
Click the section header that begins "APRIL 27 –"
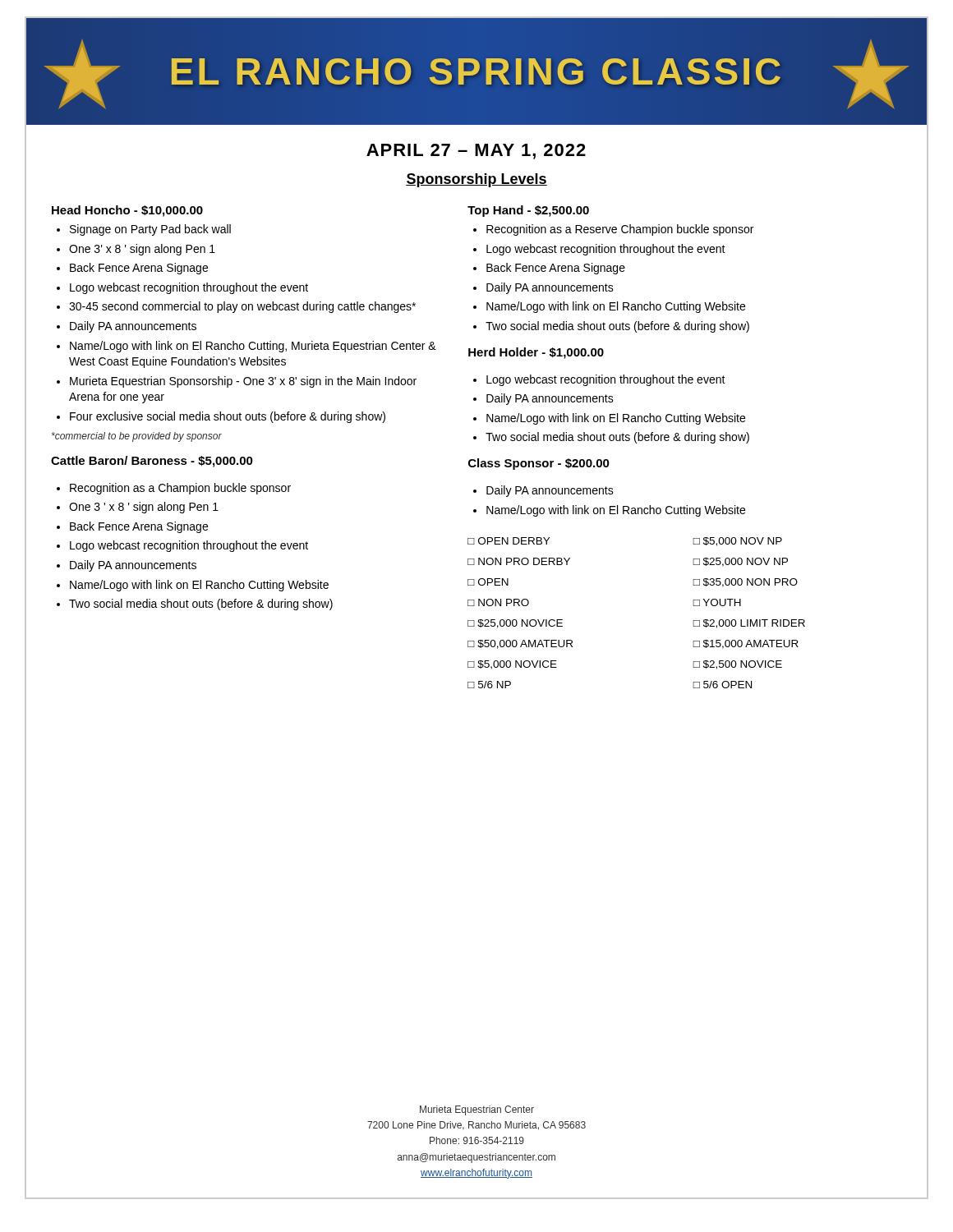coord(476,150)
